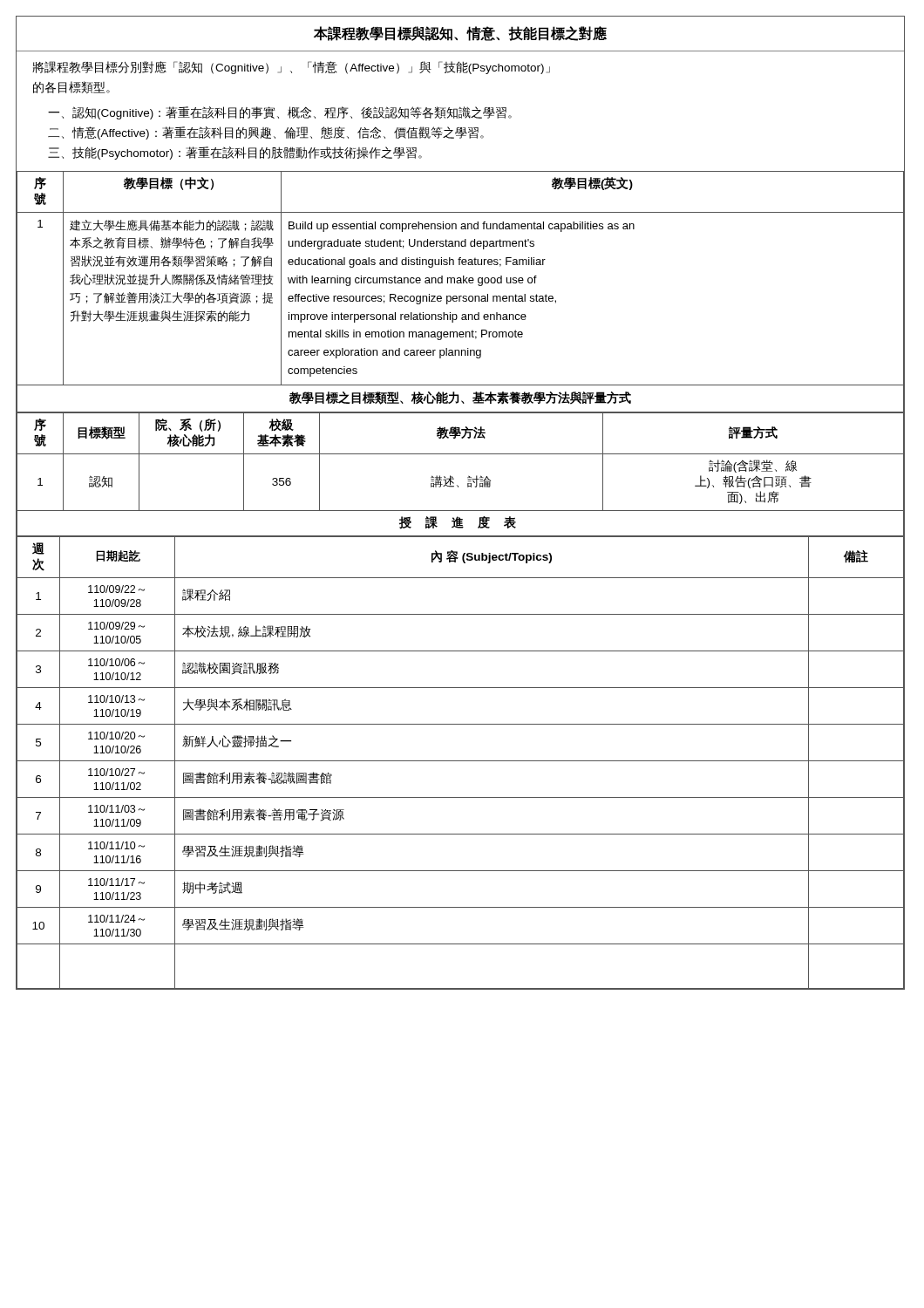Click on the text starting "將課程教學目標分別對應「認知（Cognitive）」、「情意（Affective）」與「技能(Psychomotor)」 的各目標類型。"

pyautogui.click(x=294, y=78)
